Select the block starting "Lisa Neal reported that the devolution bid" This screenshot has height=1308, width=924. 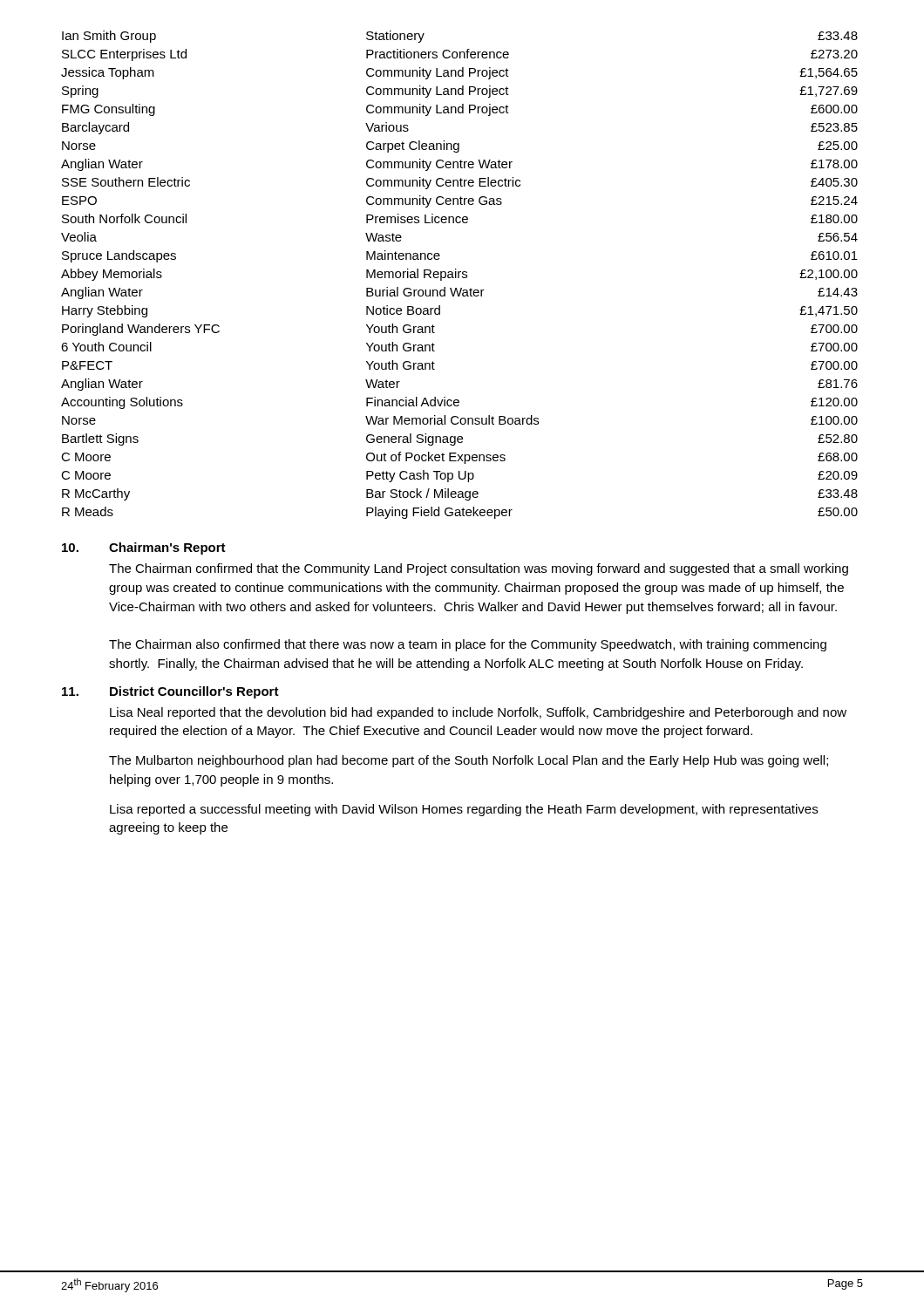coord(486,770)
